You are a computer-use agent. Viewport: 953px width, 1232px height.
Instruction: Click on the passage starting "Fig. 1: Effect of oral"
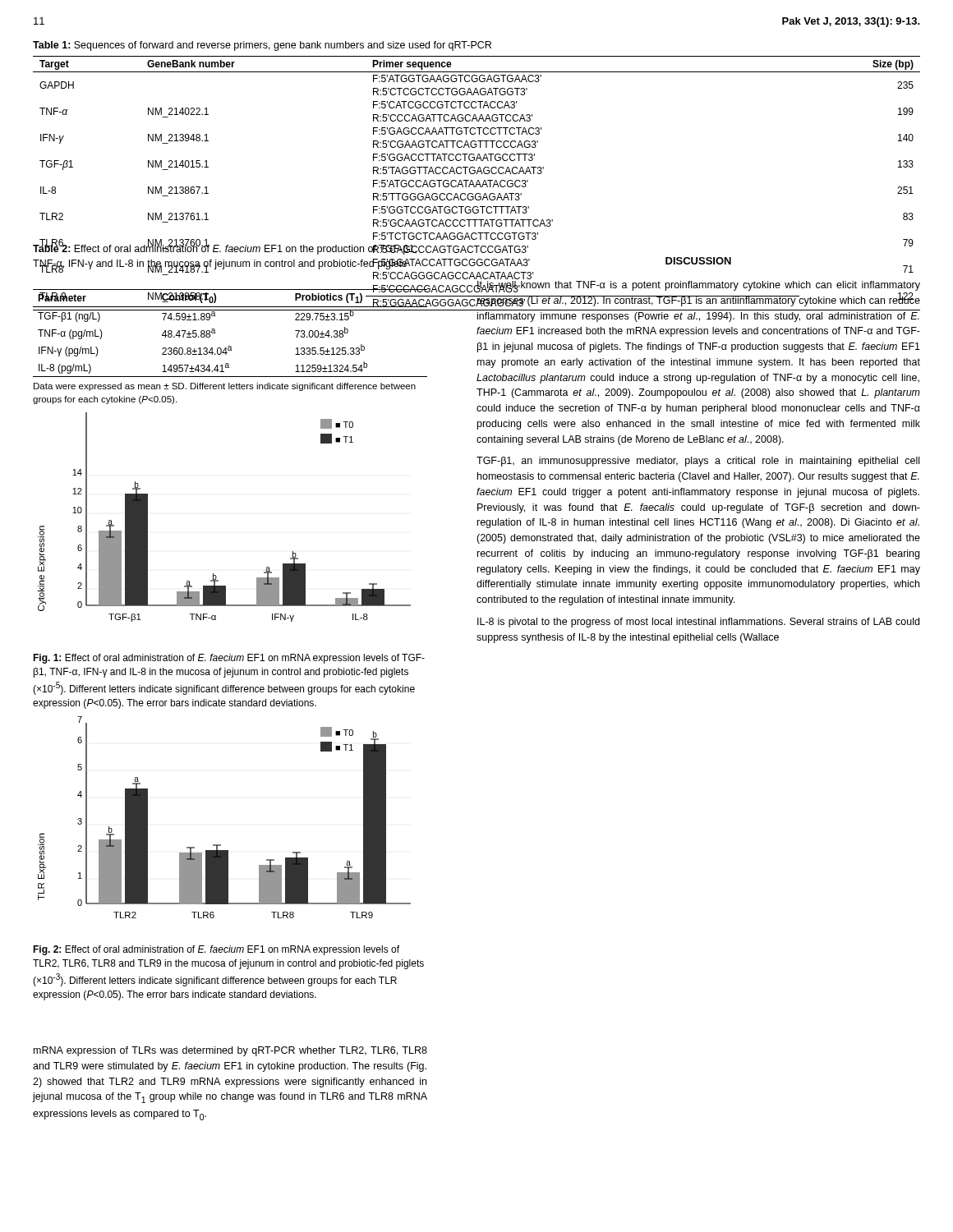click(229, 680)
